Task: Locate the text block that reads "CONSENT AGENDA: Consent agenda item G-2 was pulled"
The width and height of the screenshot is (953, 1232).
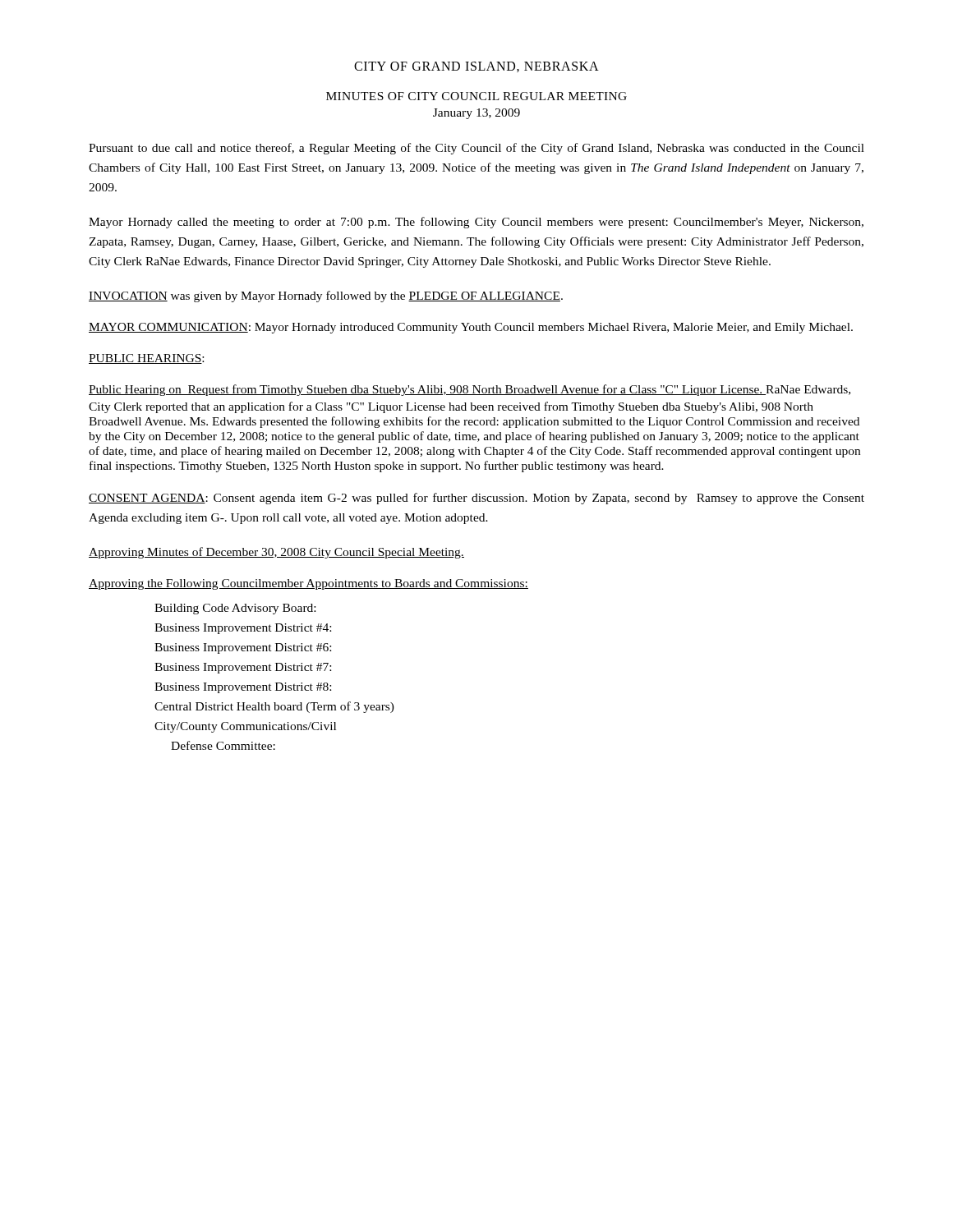Action: [476, 507]
